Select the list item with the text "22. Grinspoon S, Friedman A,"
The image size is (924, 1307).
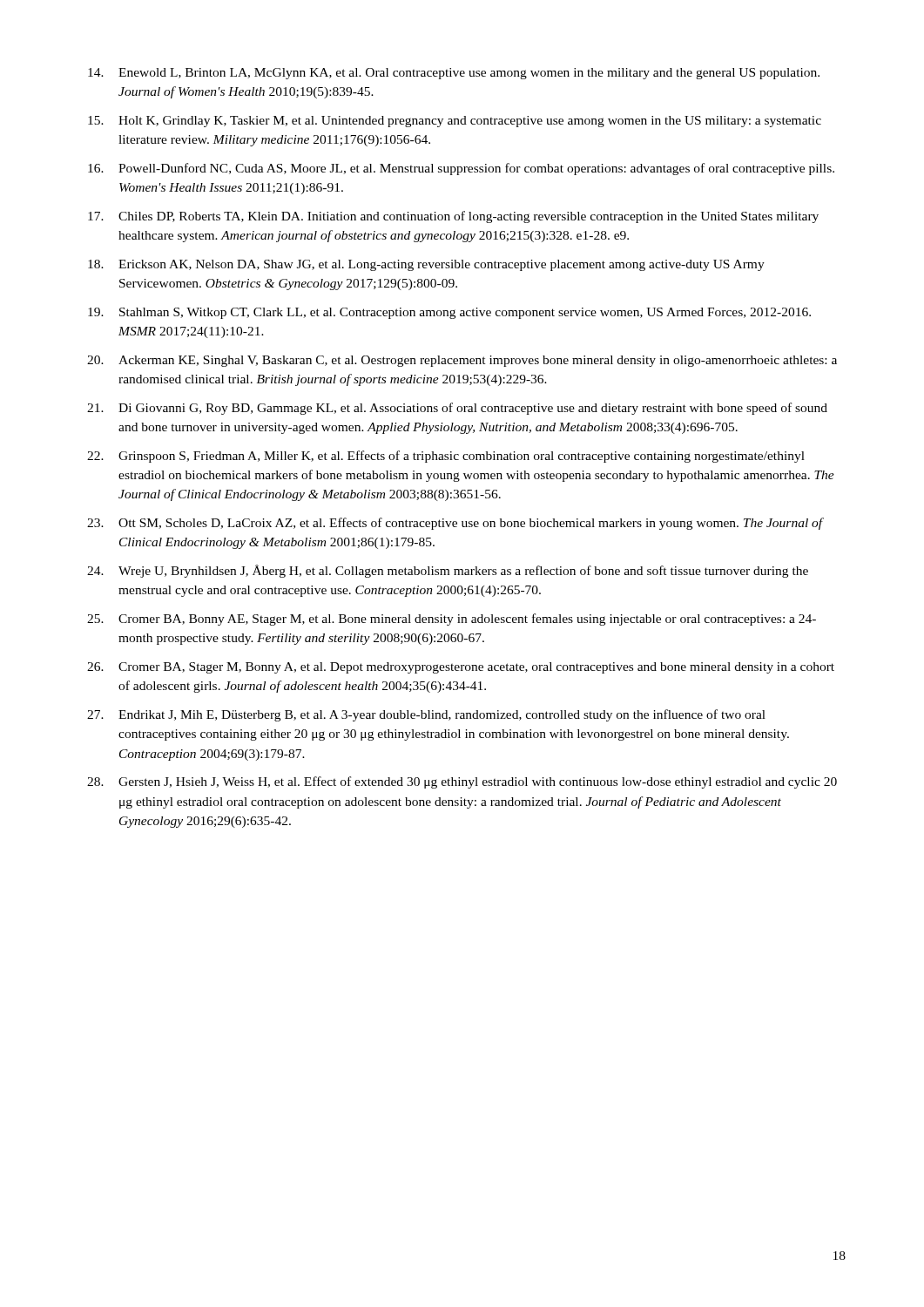[466, 475]
